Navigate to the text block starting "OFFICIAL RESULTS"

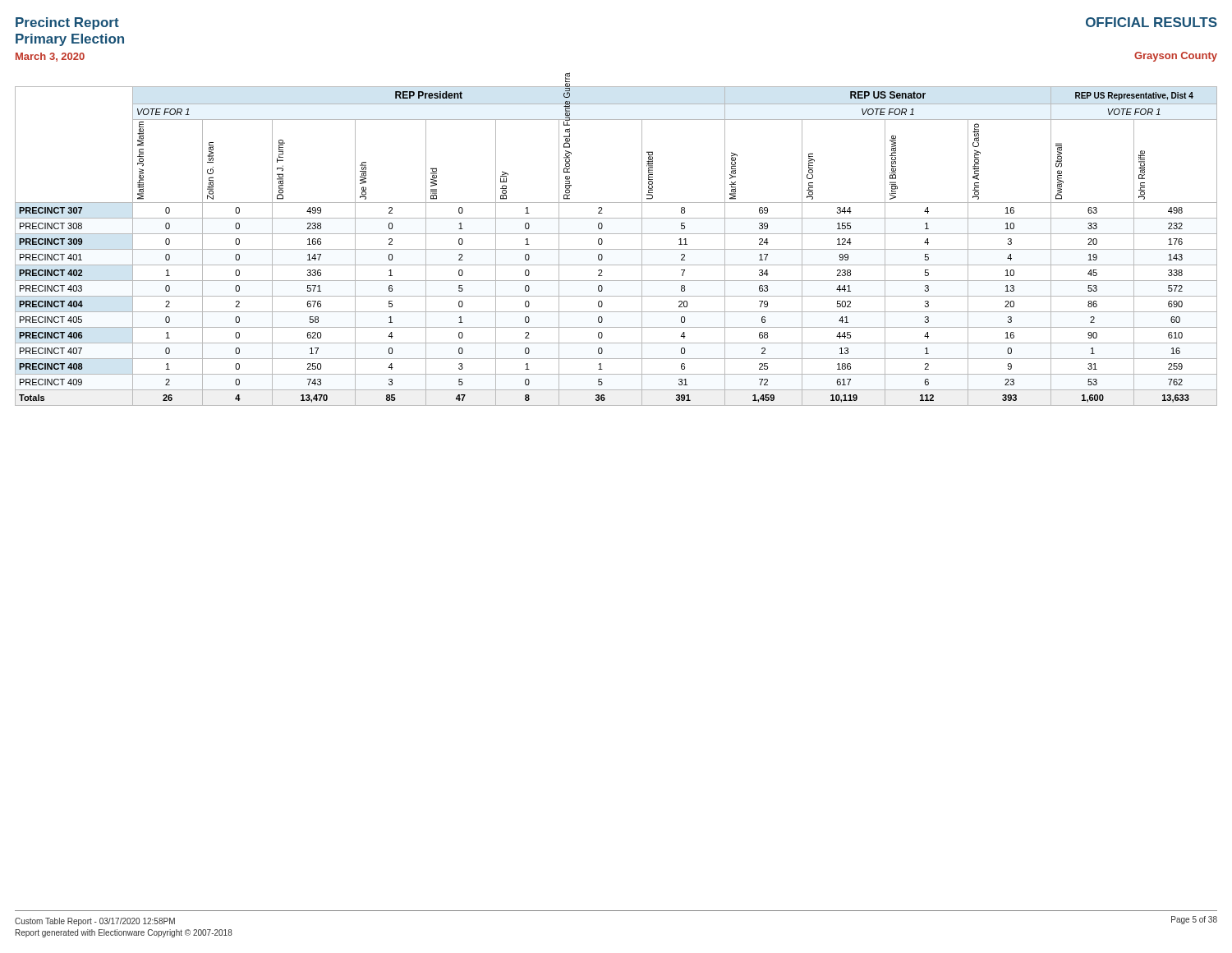point(1151,23)
